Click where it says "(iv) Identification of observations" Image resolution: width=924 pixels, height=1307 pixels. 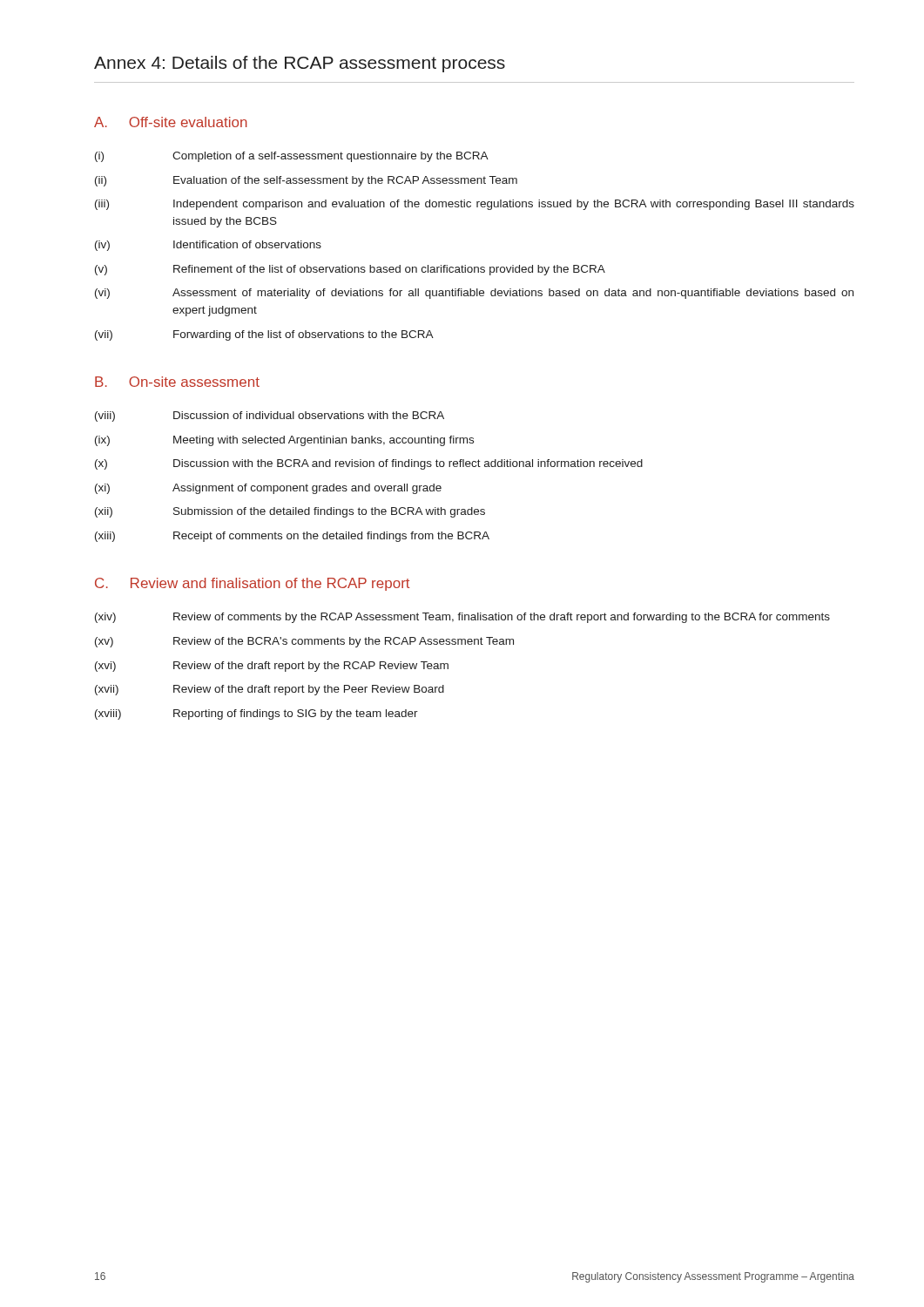[x=208, y=246]
